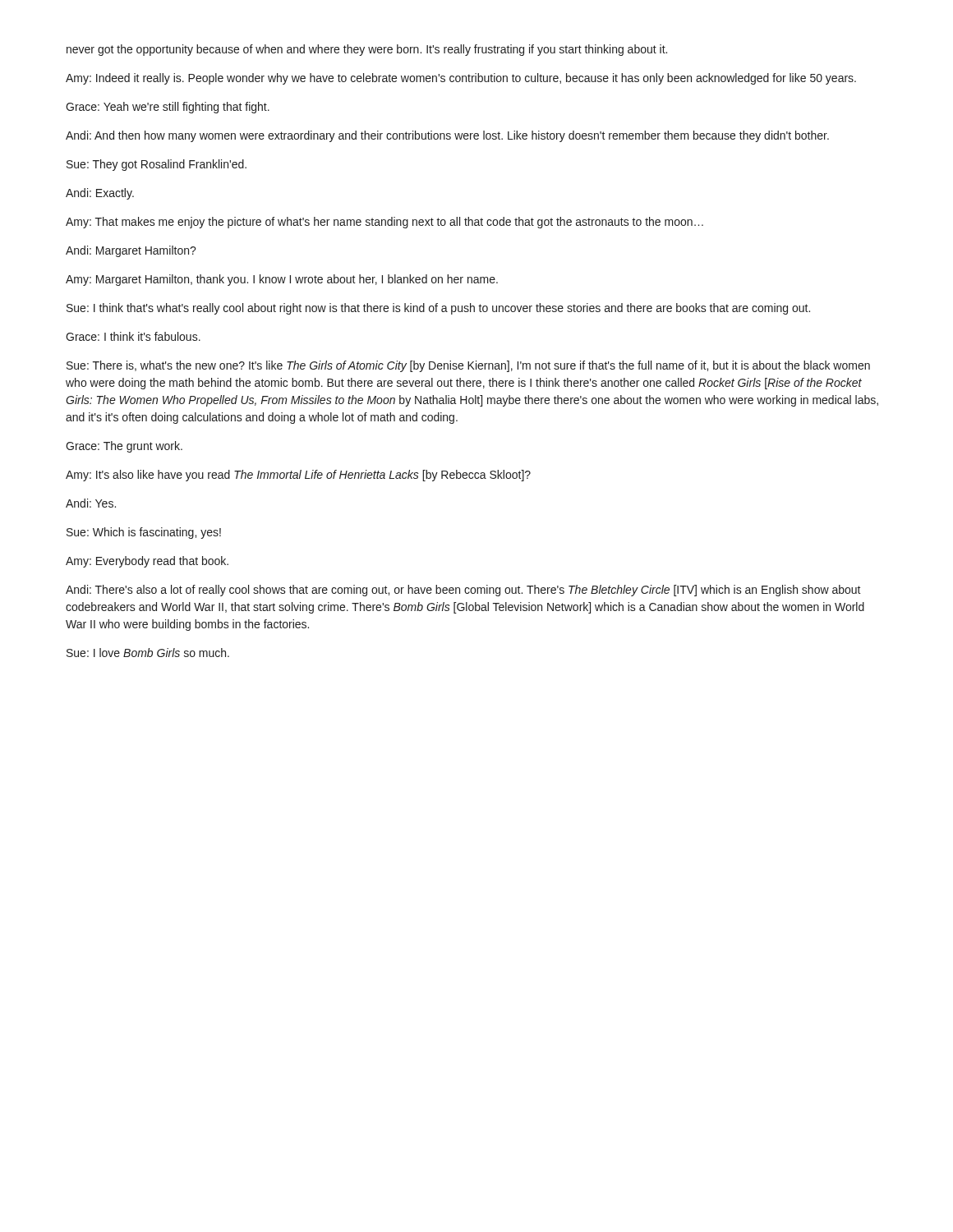Click on the text block containing "Andi: And then how many women were extraordinary"
Screen dimensions: 1232x953
(x=448, y=136)
